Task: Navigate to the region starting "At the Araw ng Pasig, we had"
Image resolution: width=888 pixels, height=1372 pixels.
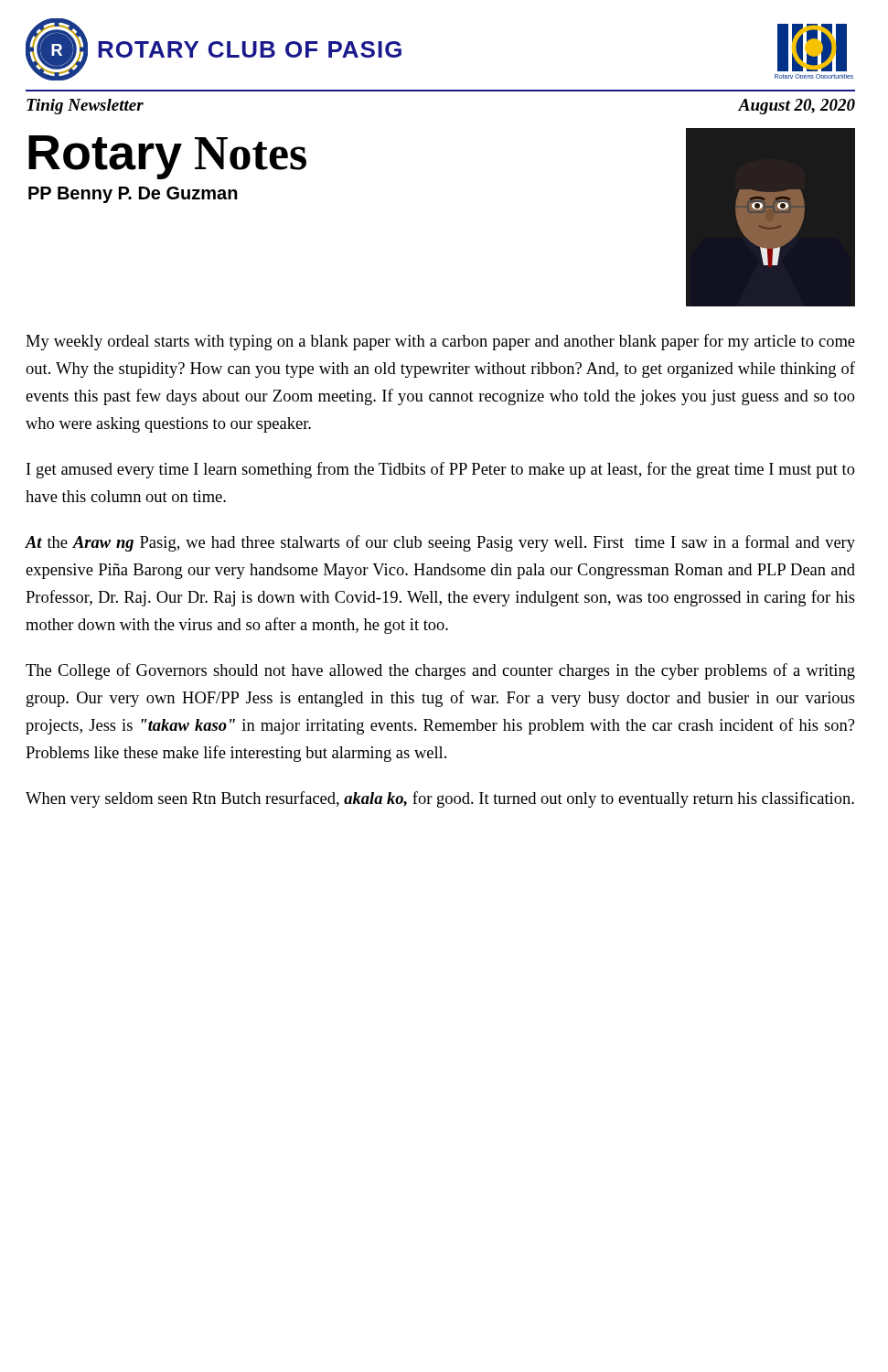Action: 440,583
